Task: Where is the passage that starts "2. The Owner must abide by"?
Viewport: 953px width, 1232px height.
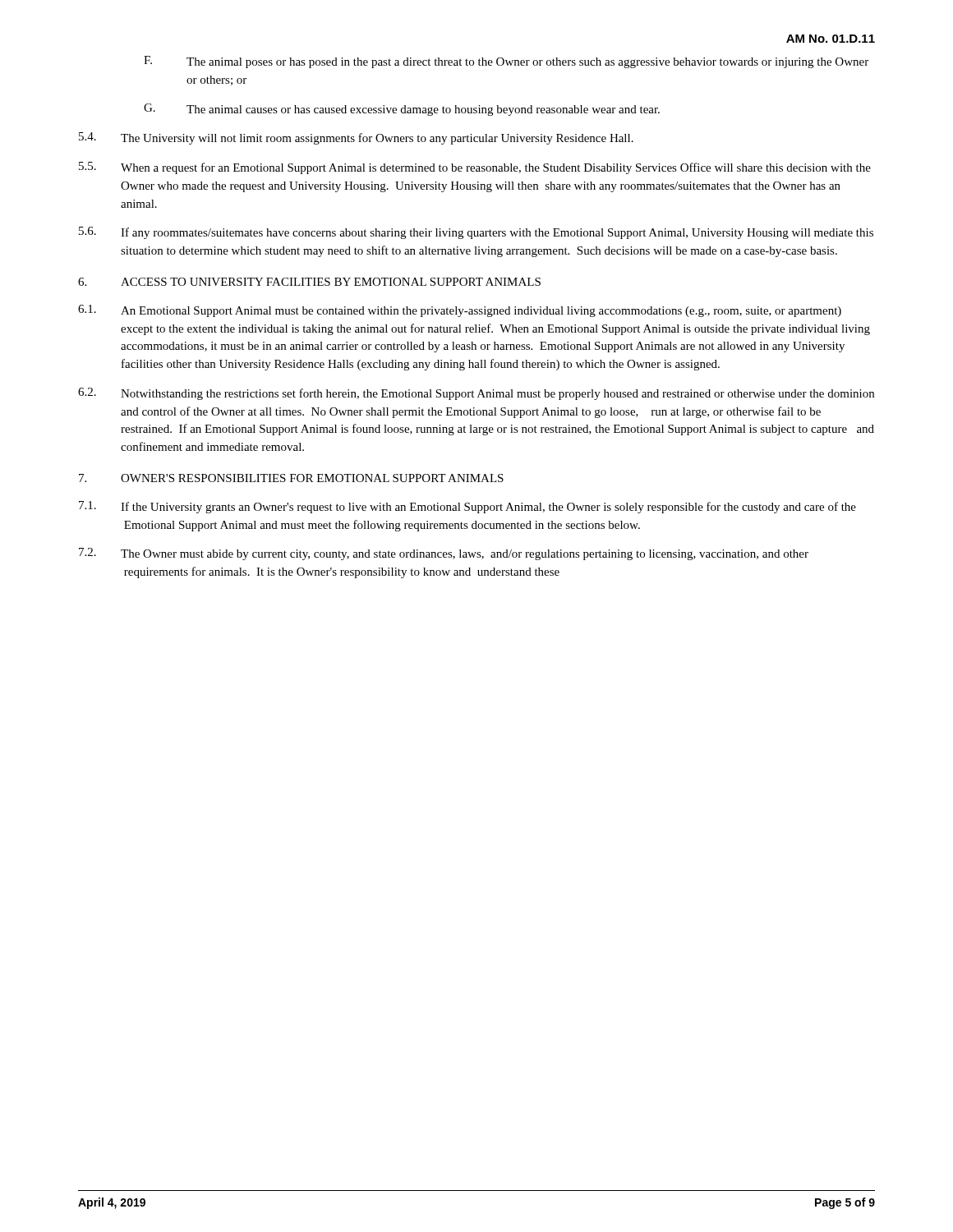Action: pyautogui.click(x=476, y=563)
